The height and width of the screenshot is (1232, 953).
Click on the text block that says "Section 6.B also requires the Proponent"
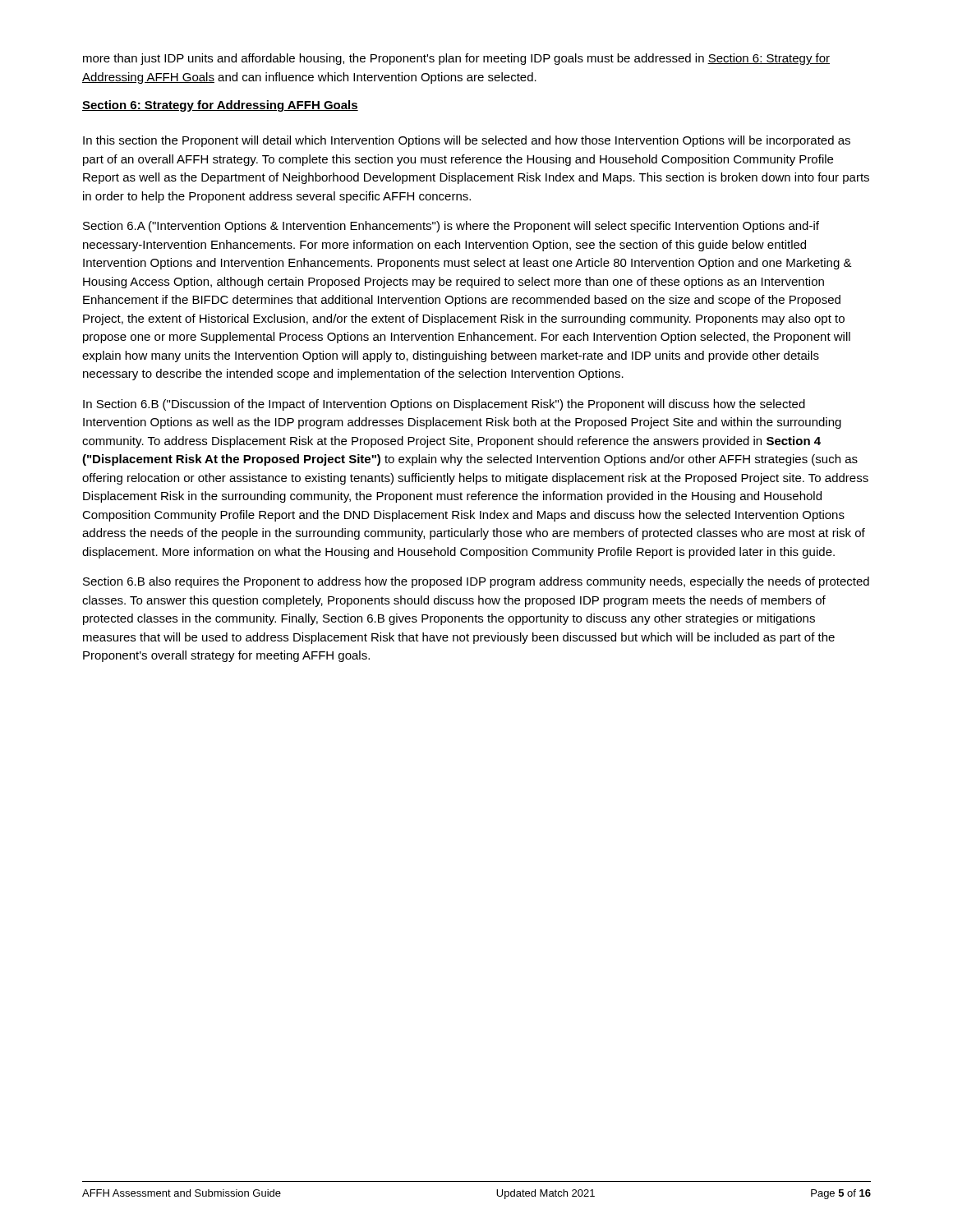coord(476,619)
